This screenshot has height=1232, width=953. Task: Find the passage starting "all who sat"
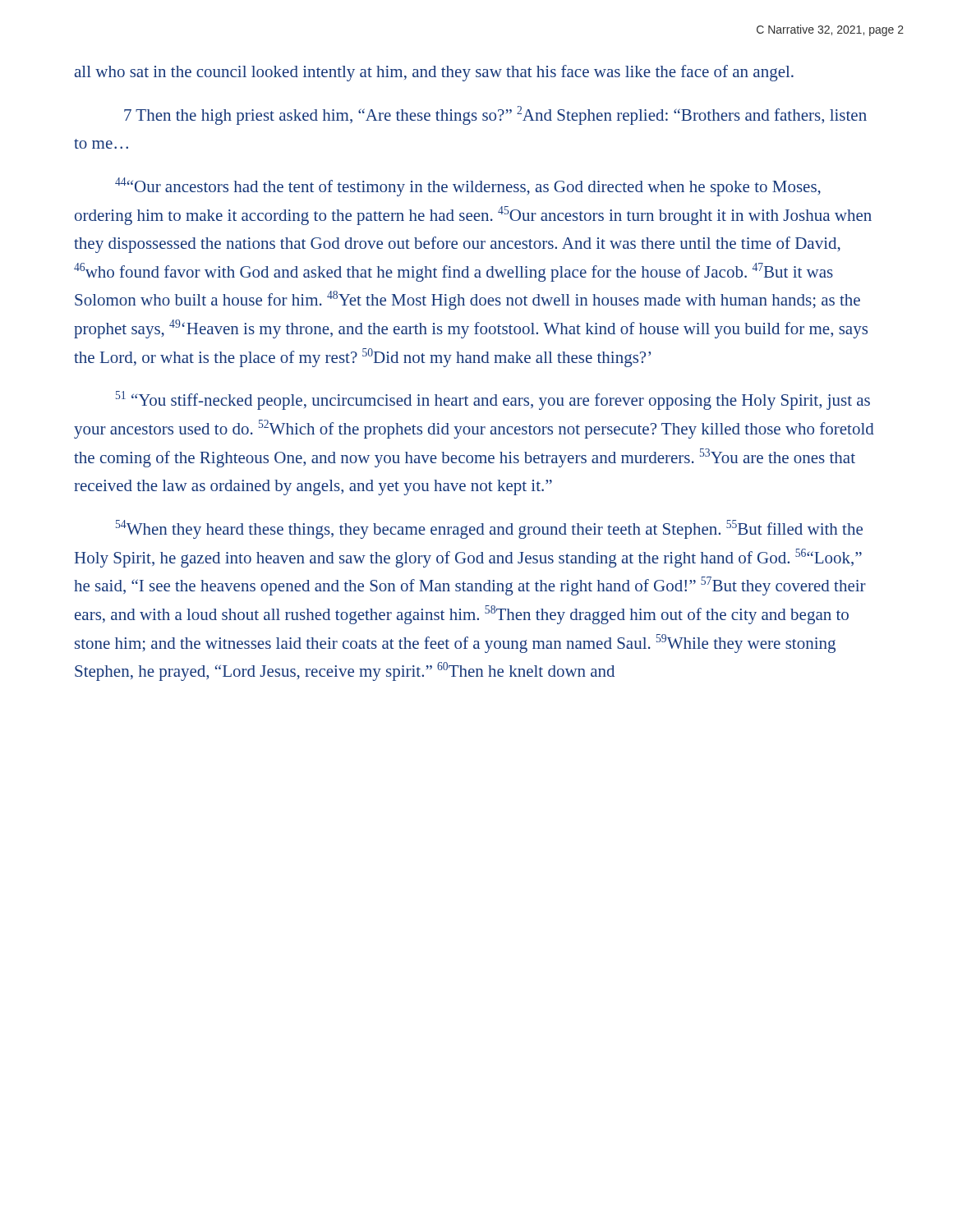point(476,72)
